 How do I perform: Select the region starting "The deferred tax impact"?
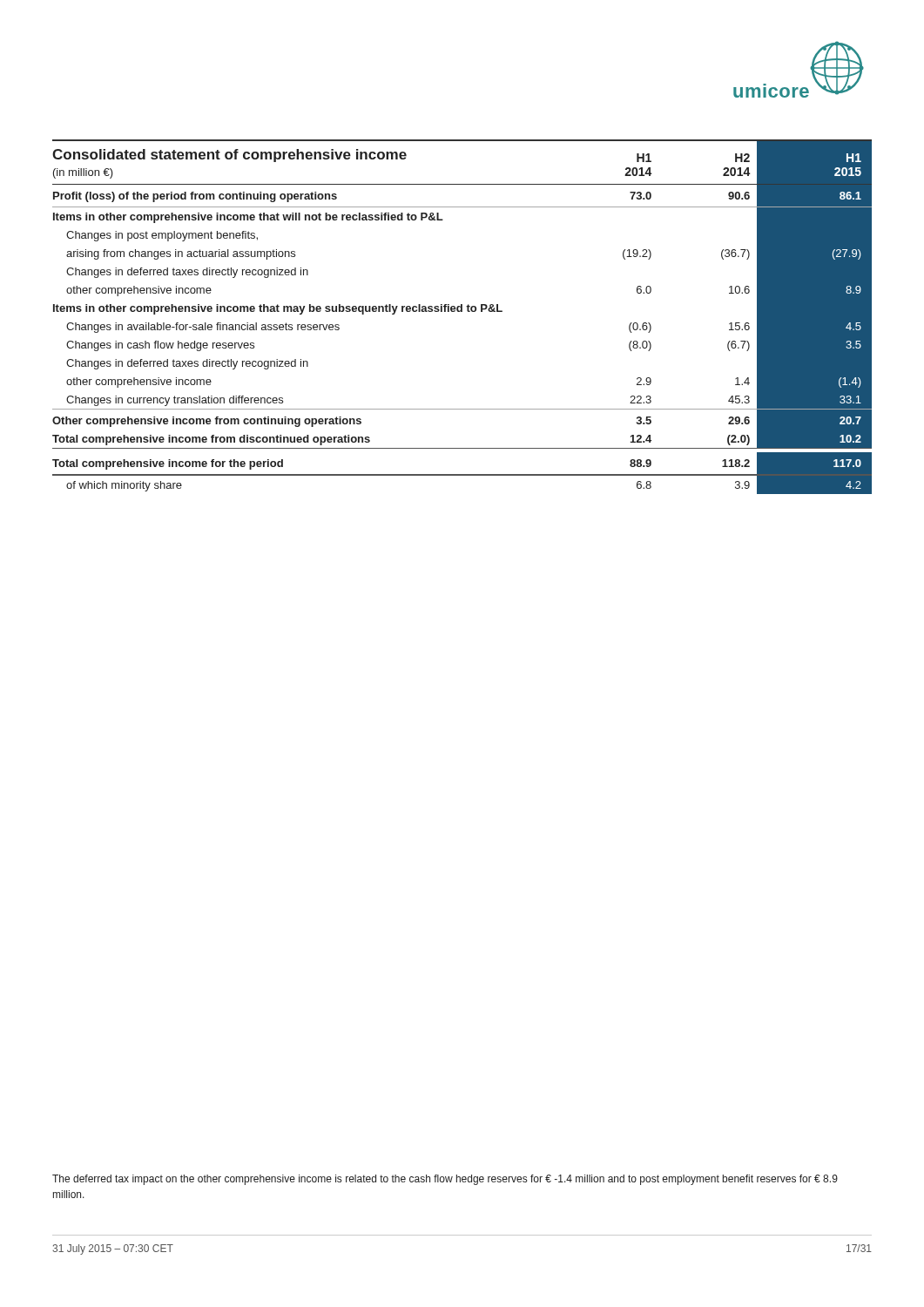(445, 1187)
